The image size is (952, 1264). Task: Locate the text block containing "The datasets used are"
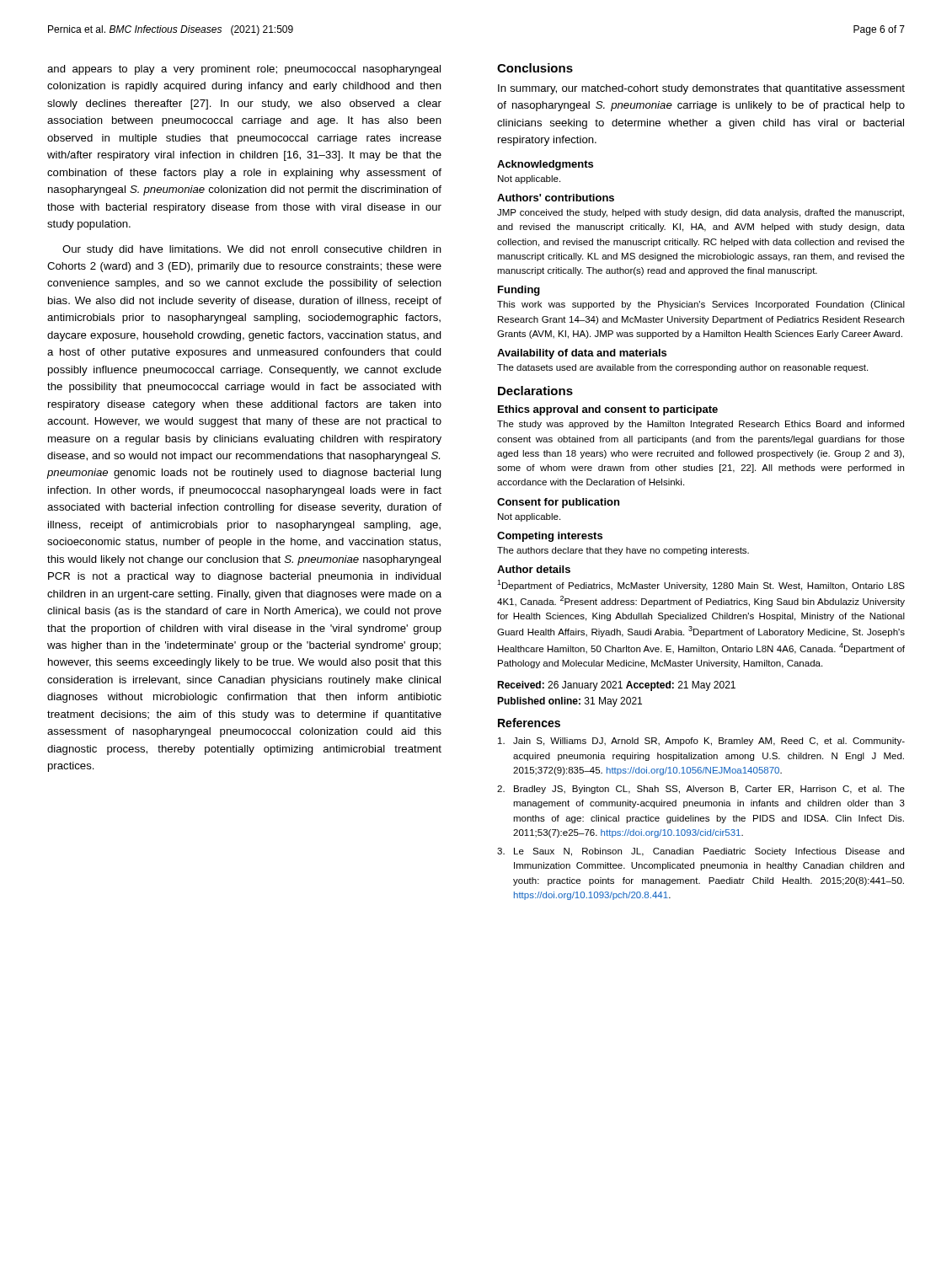click(701, 368)
